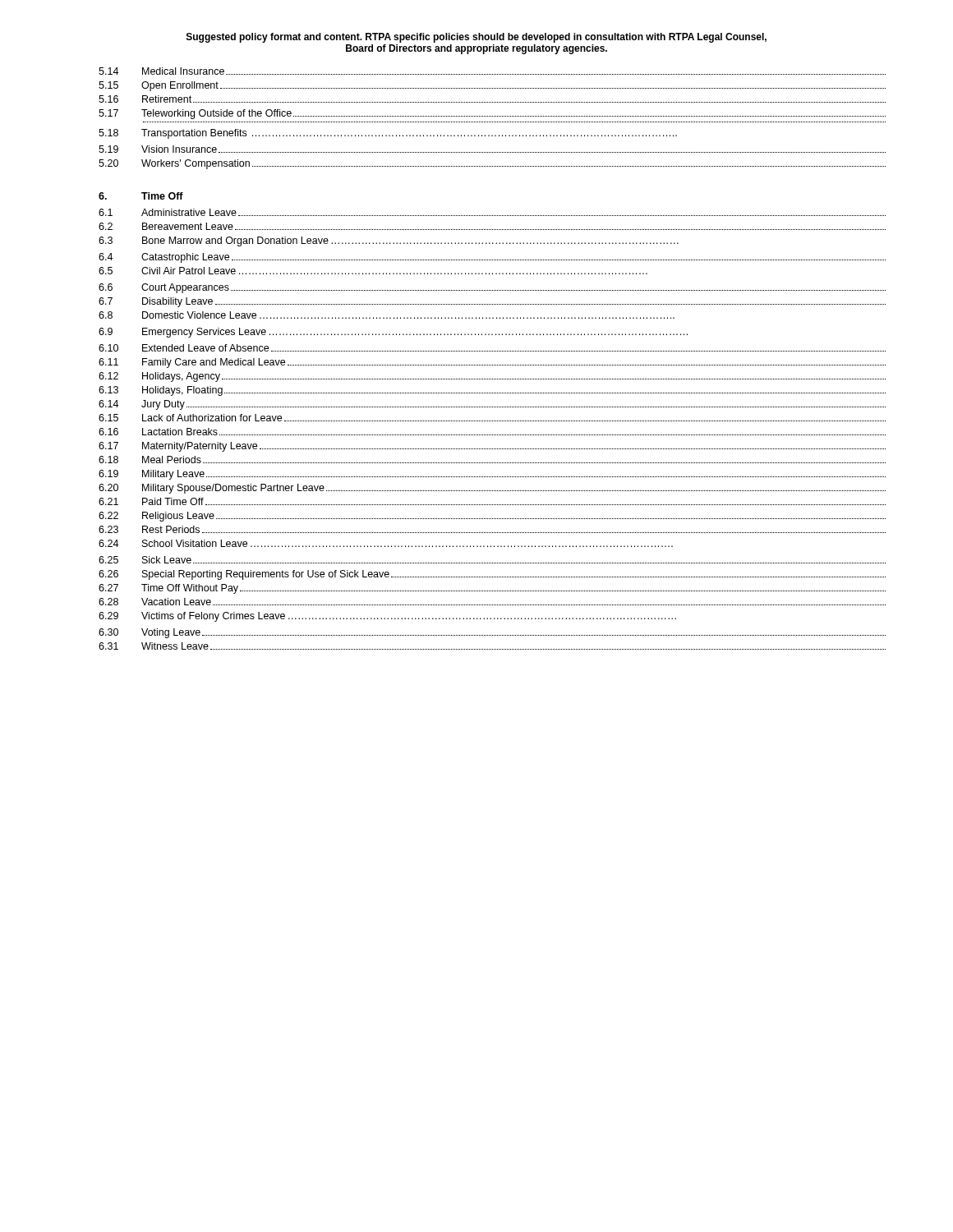Point to the text starting "5.15 Open Enrollment"
The height and width of the screenshot is (1232, 953).
[492, 85]
